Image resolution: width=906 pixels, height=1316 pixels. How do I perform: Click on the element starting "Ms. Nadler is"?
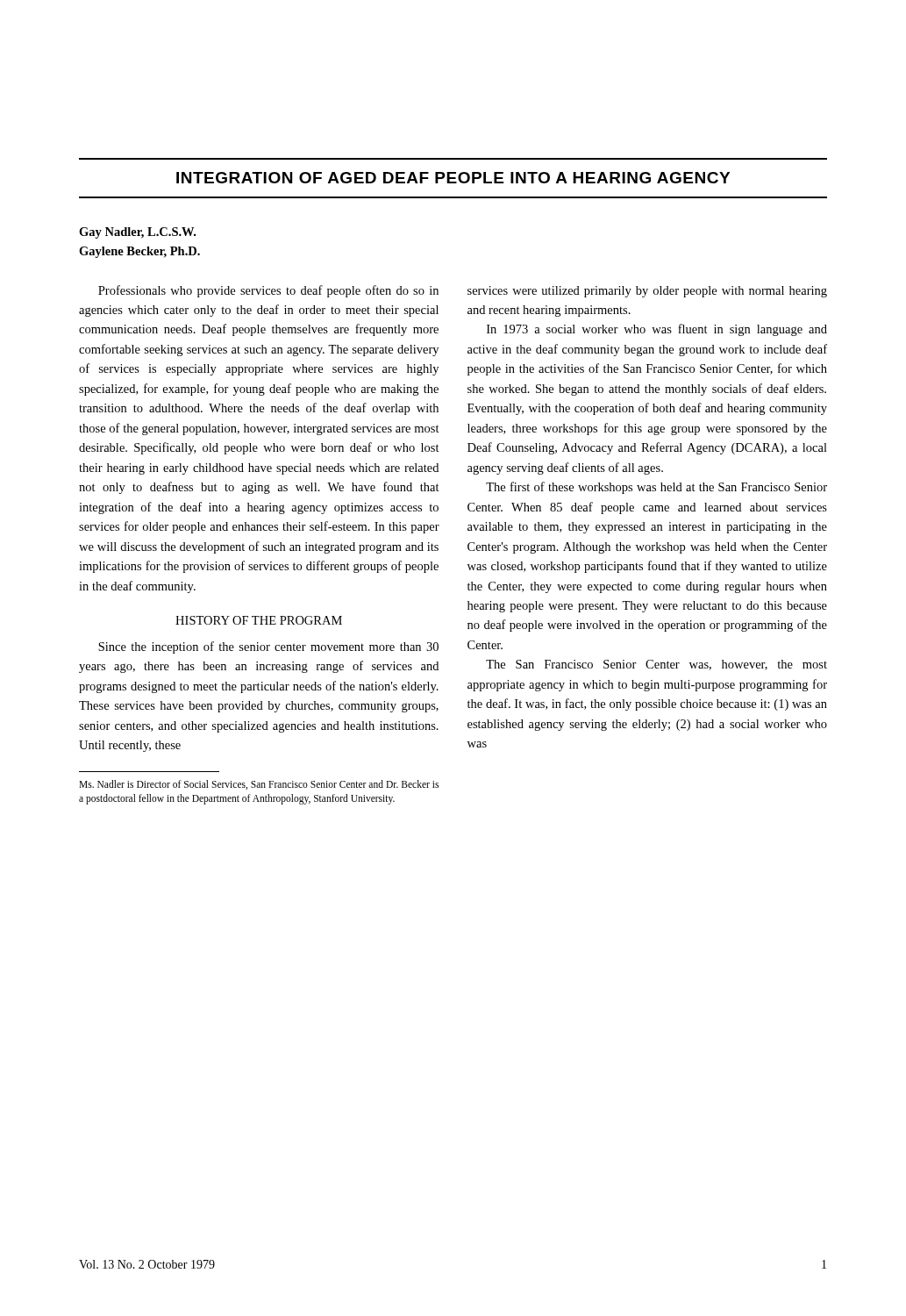tap(259, 791)
